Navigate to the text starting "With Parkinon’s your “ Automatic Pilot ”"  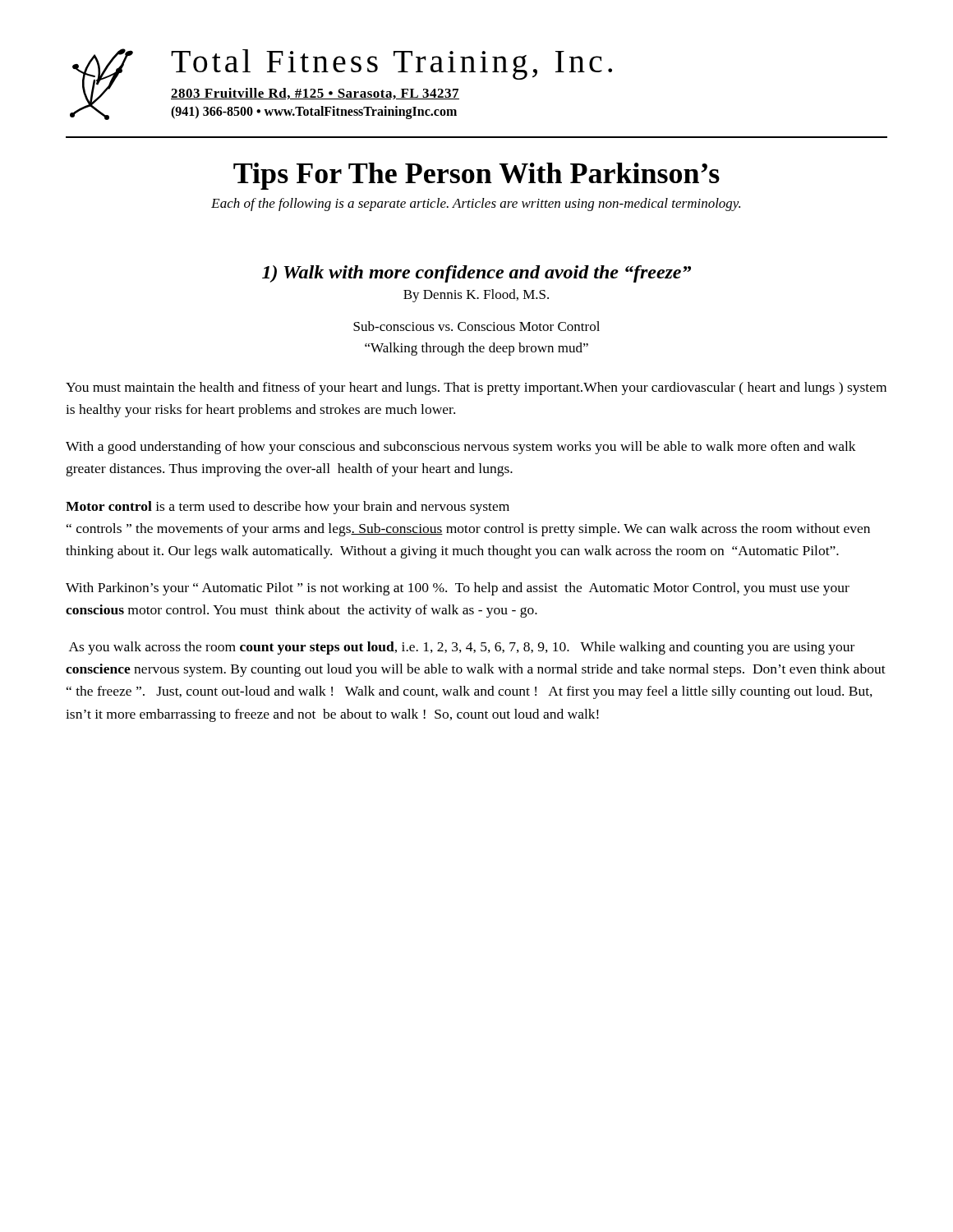[458, 598]
